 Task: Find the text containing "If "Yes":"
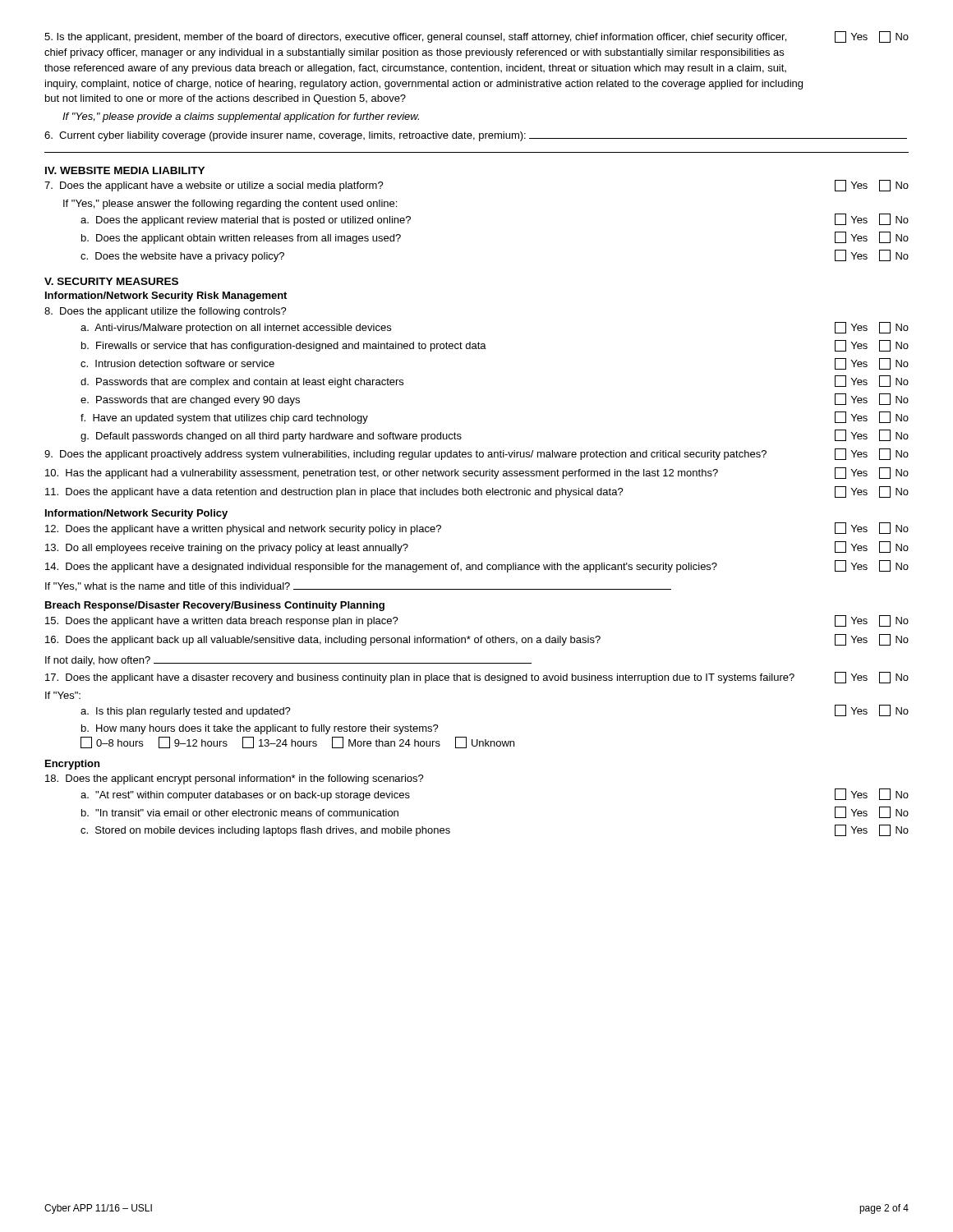point(63,695)
